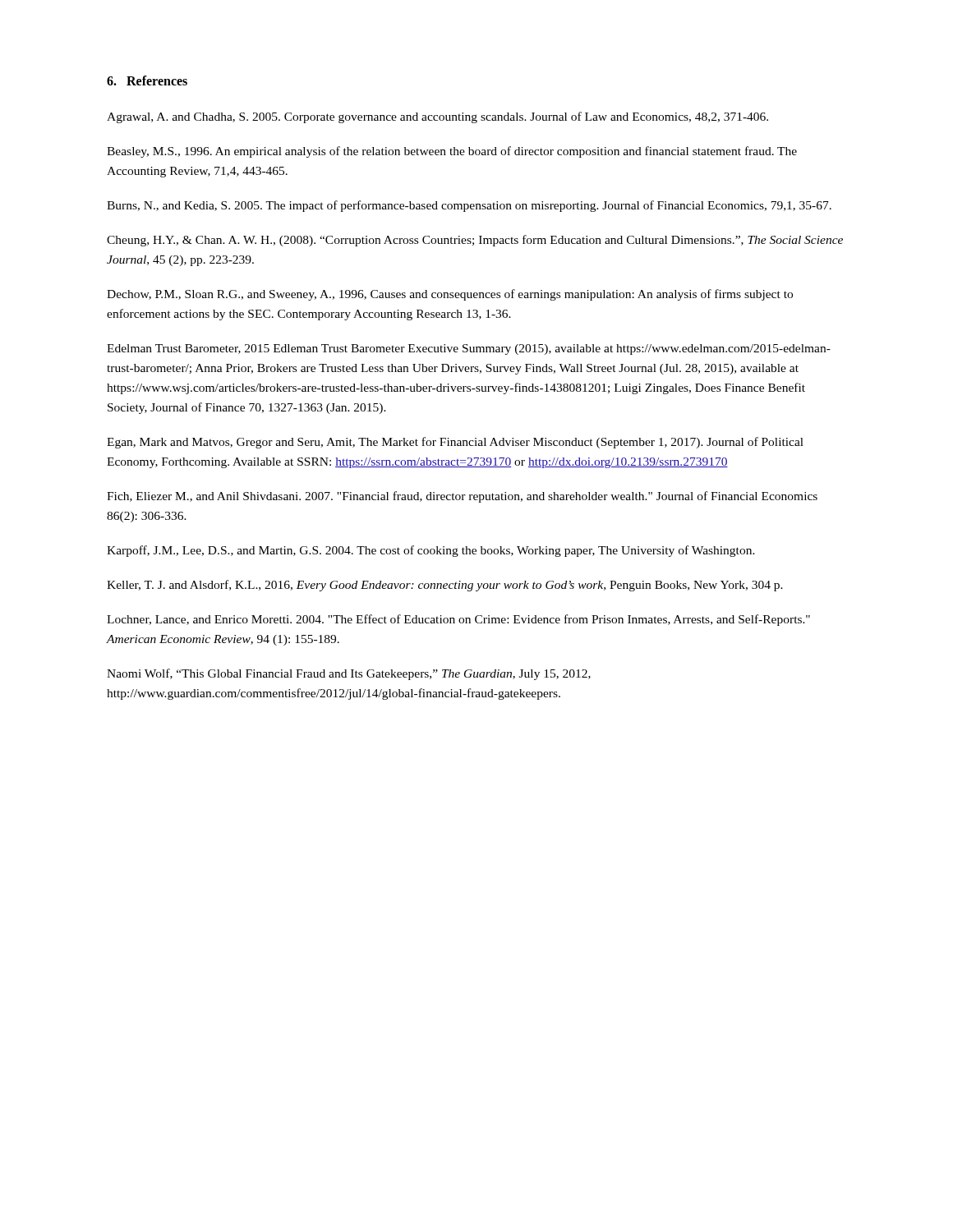Find the text block starting "Agrawal, A. and Chadha, S. 2005."
The width and height of the screenshot is (953, 1232).
tap(438, 116)
